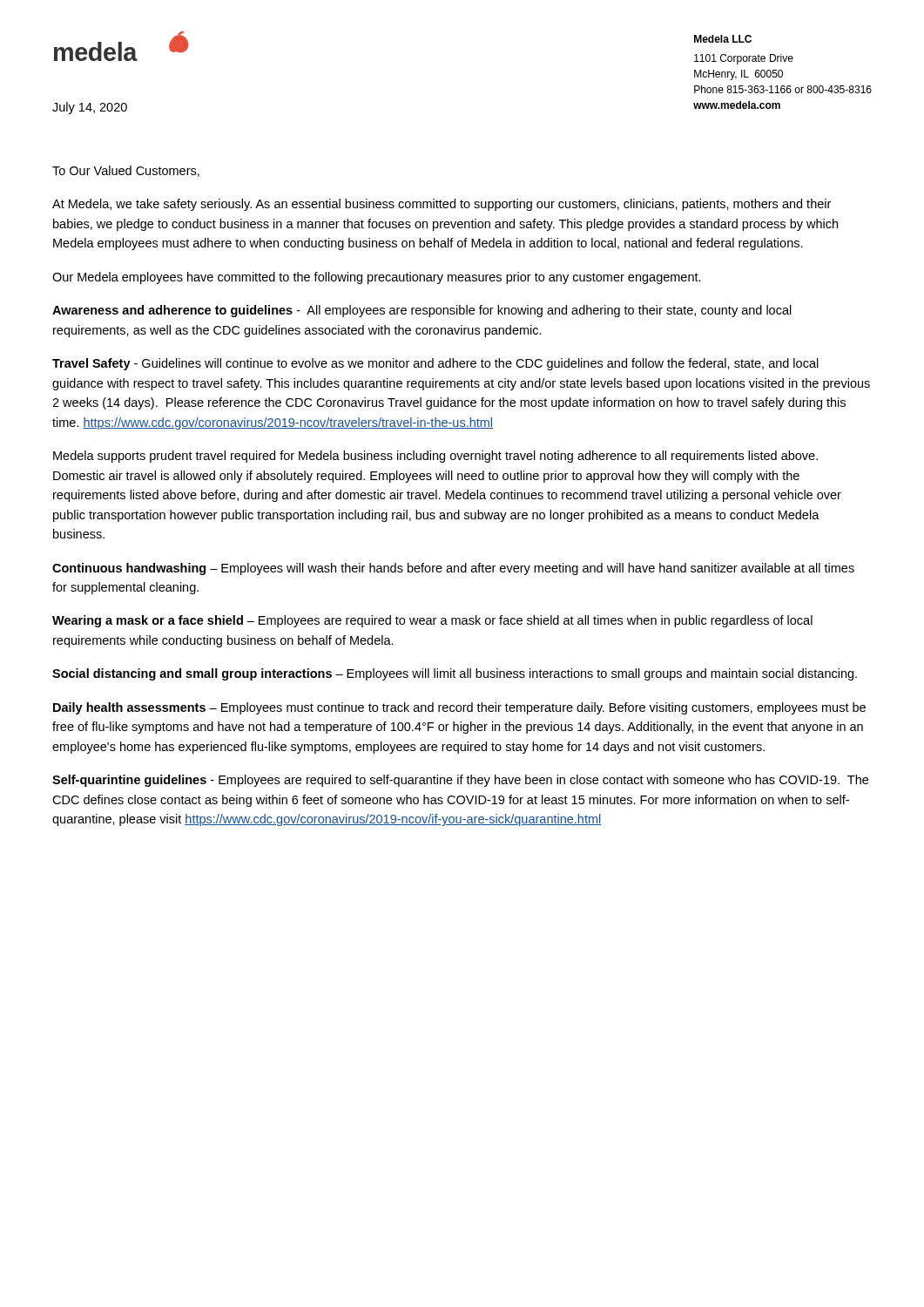Find the text starting "Continuous handwashing – Employees"
The height and width of the screenshot is (1307, 924).
453,577
